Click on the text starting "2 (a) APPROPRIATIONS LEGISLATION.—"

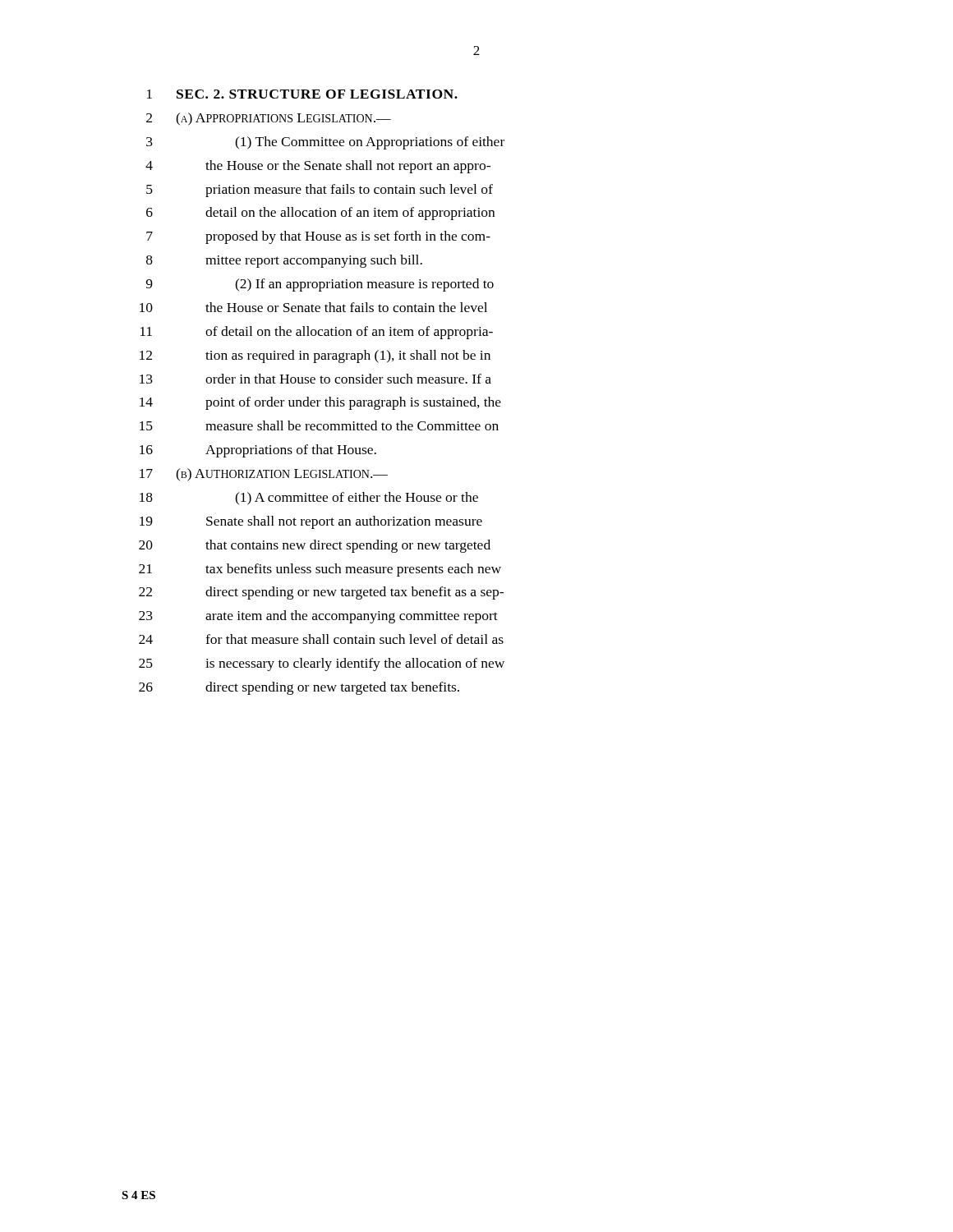pos(269,119)
